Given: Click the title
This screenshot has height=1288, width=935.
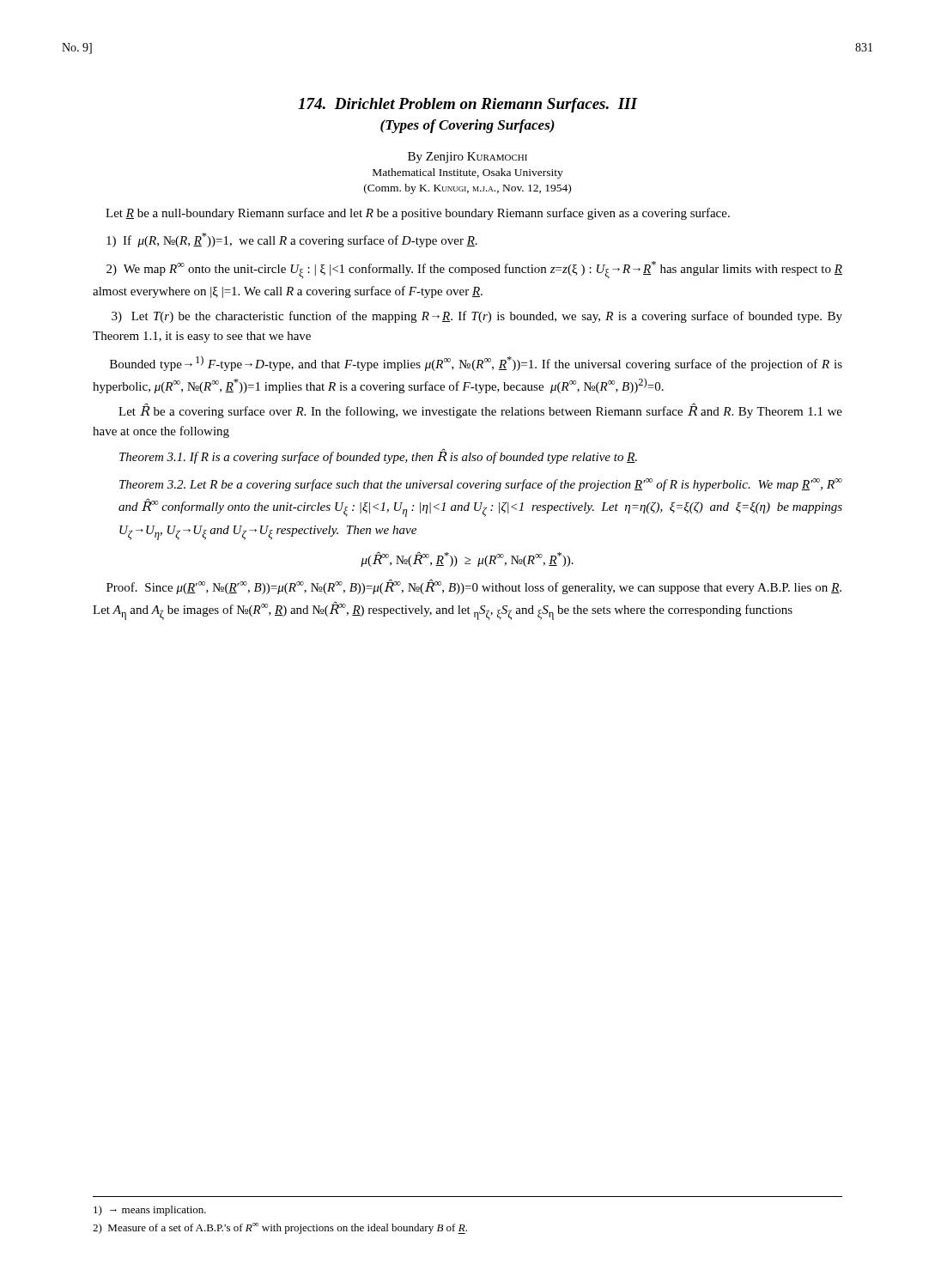Looking at the screenshot, I should pos(468,114).
